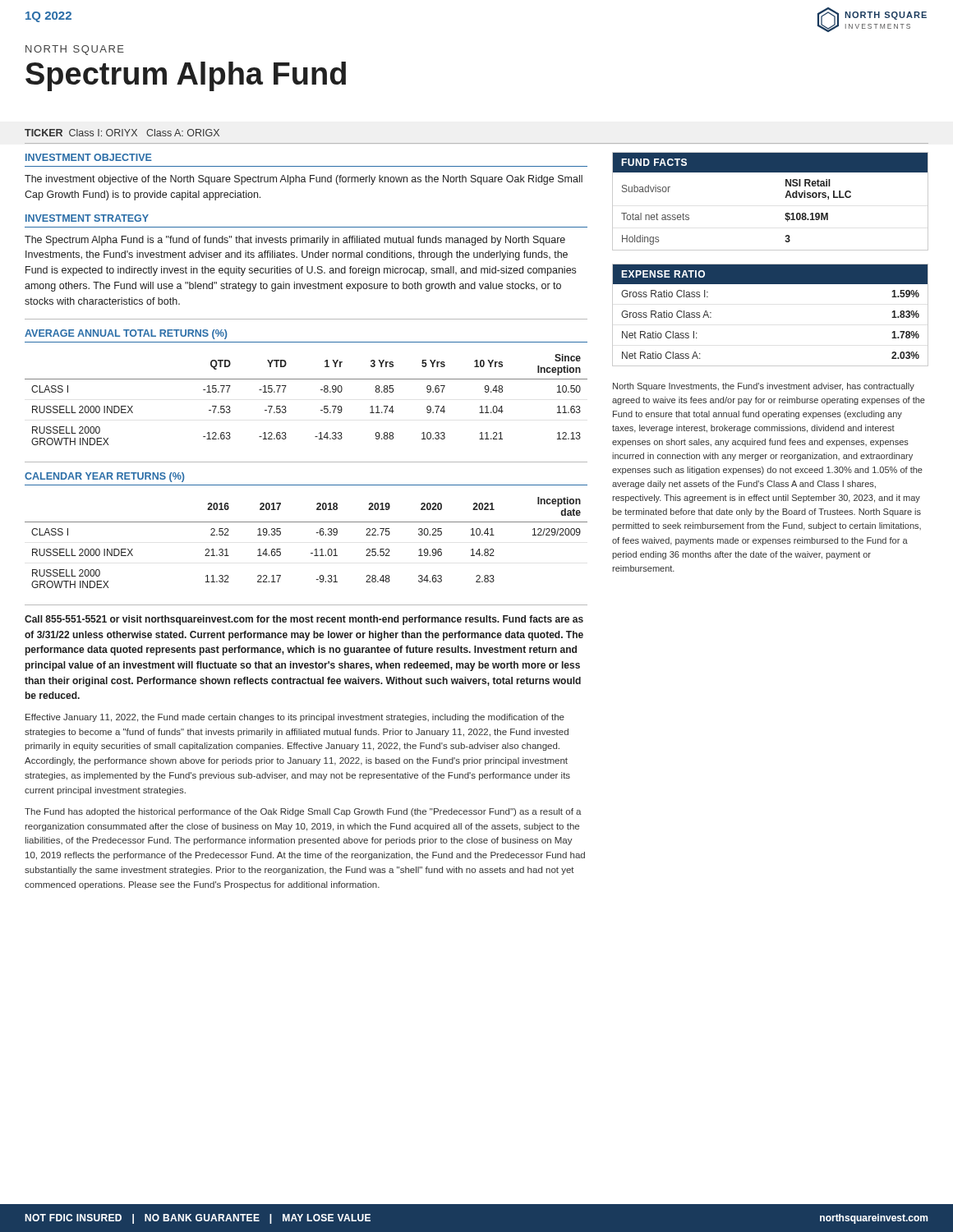Image resolution: width=953 pixels, height=1232 pixels.
Task: Select the section header containing "CALENDAR YEAR RETURNS (%)"
Action: [x=105, y=477]
